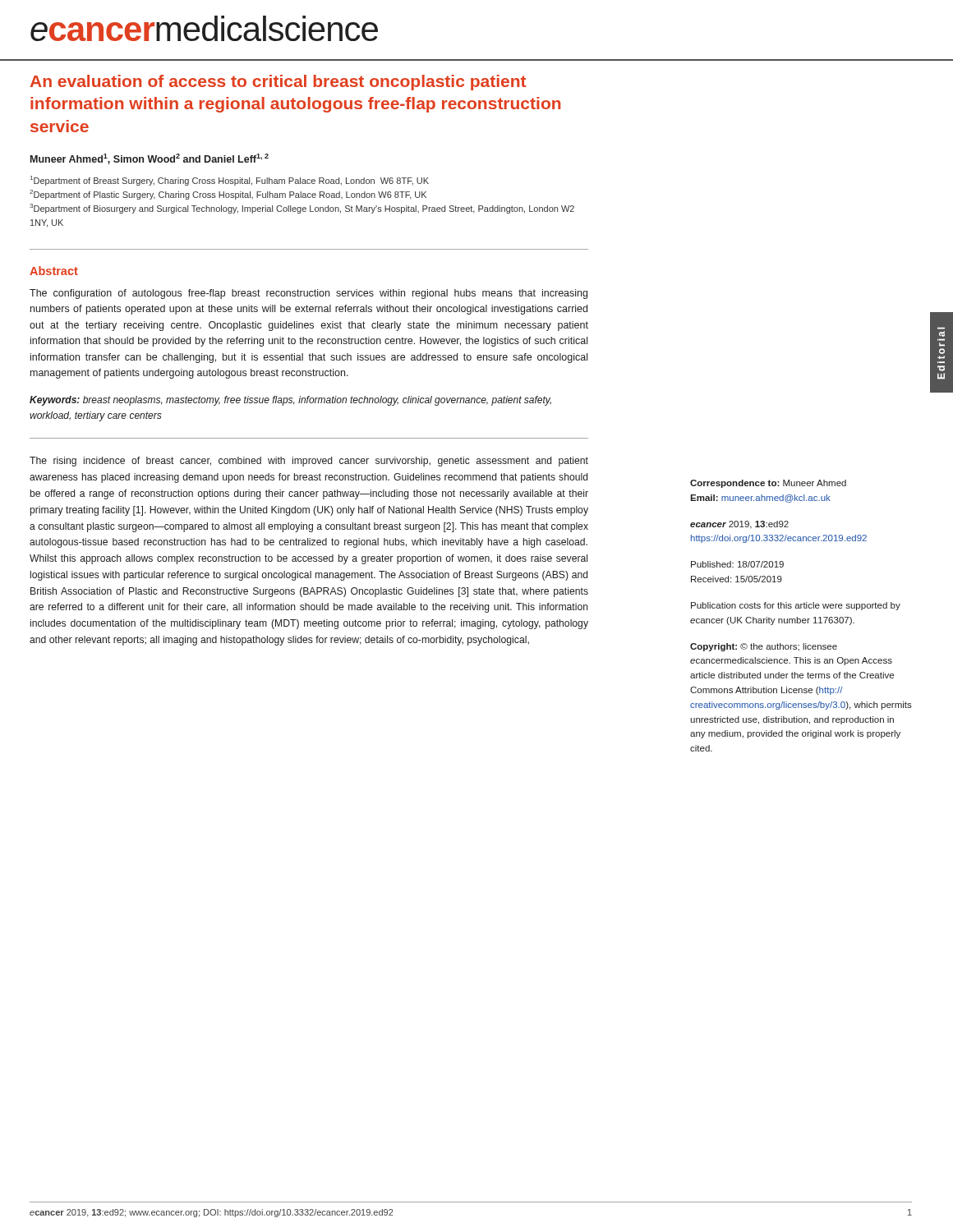Click the passage that begins "The configuration of autologous free-flap breast reconstruction services"
This screenshot has height=1232, width=953.
click(x=309, y=333)
